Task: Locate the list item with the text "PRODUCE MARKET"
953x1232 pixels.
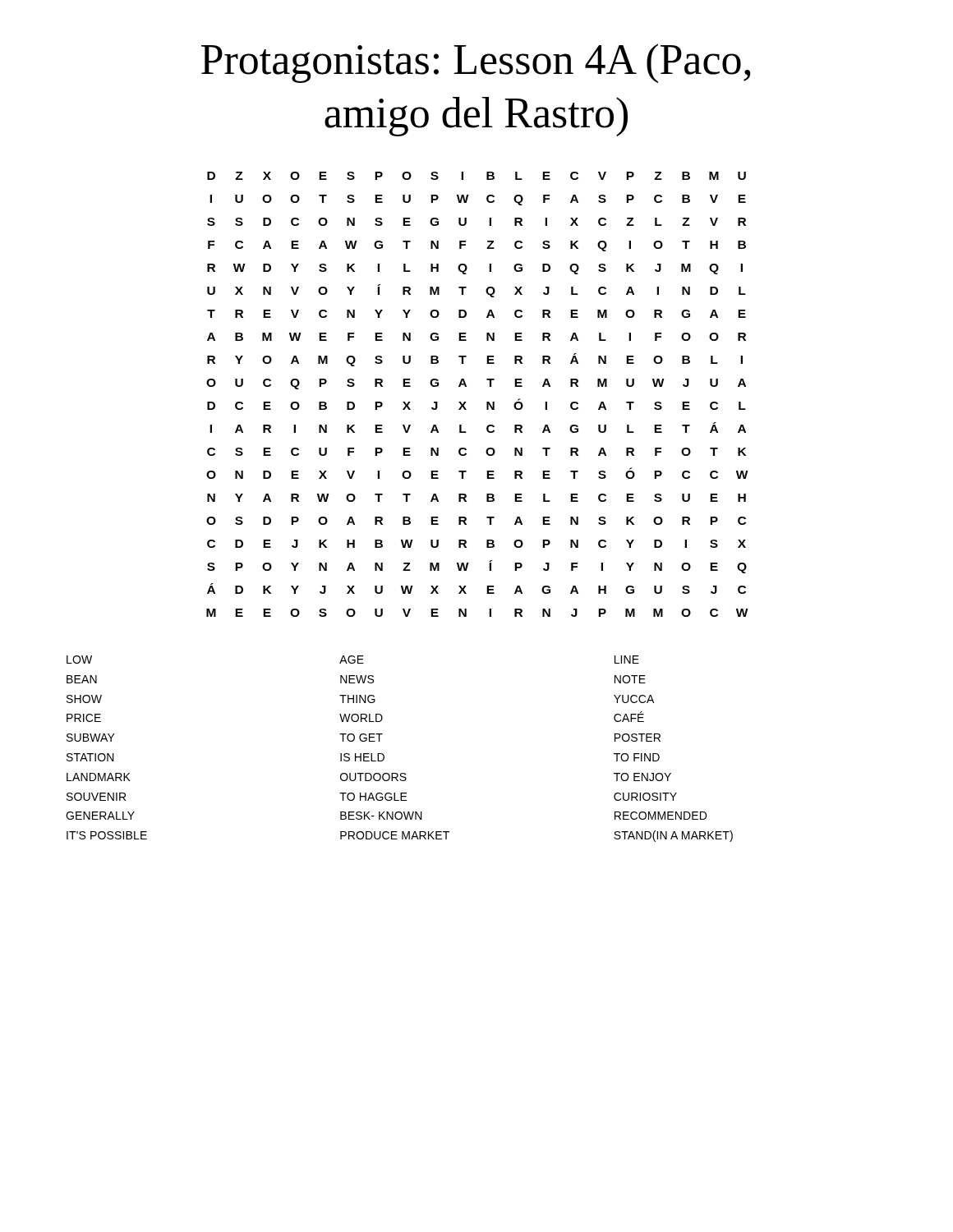Action: [x=395, y=835]
